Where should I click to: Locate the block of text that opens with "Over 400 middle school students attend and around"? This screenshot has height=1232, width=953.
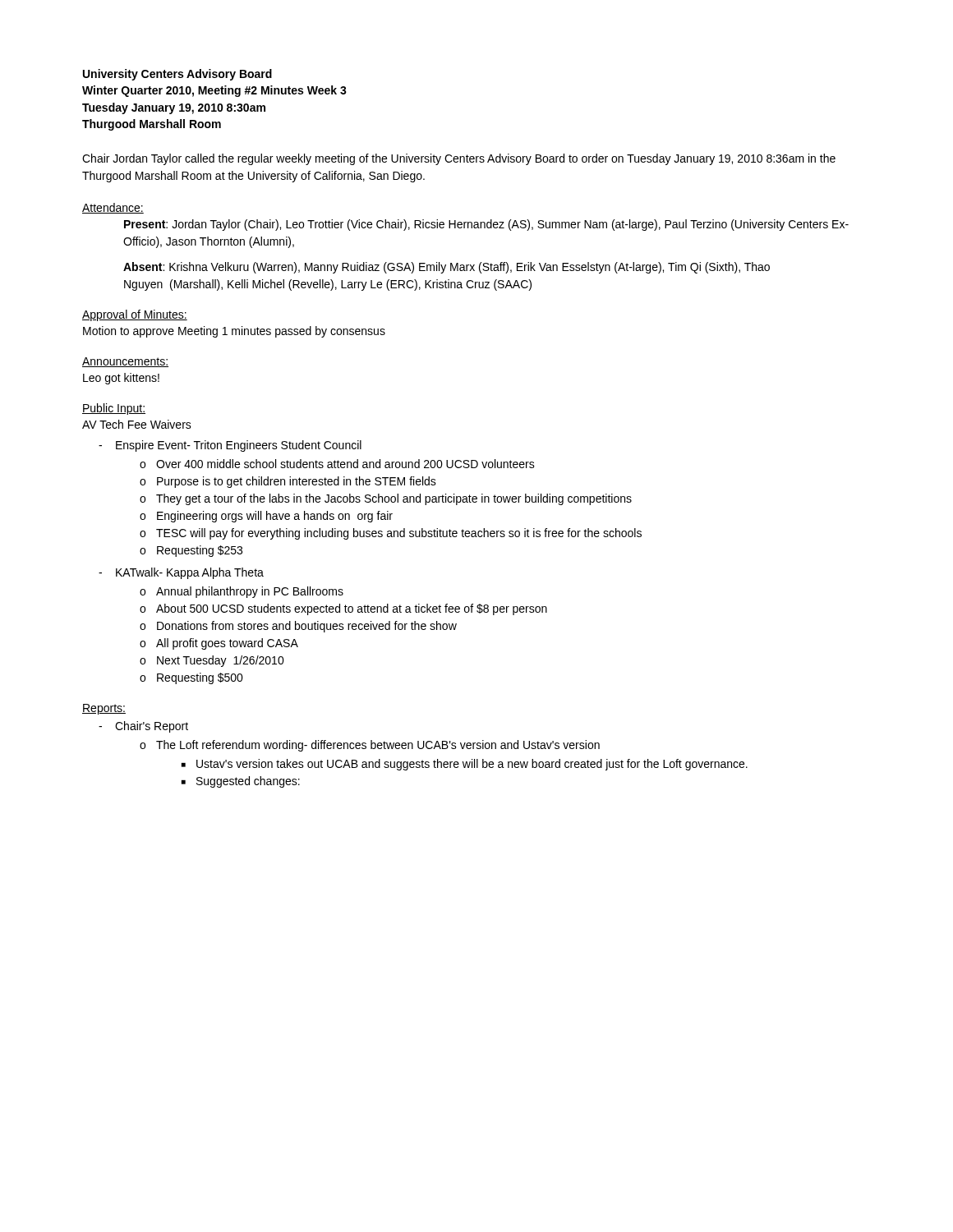345,464
